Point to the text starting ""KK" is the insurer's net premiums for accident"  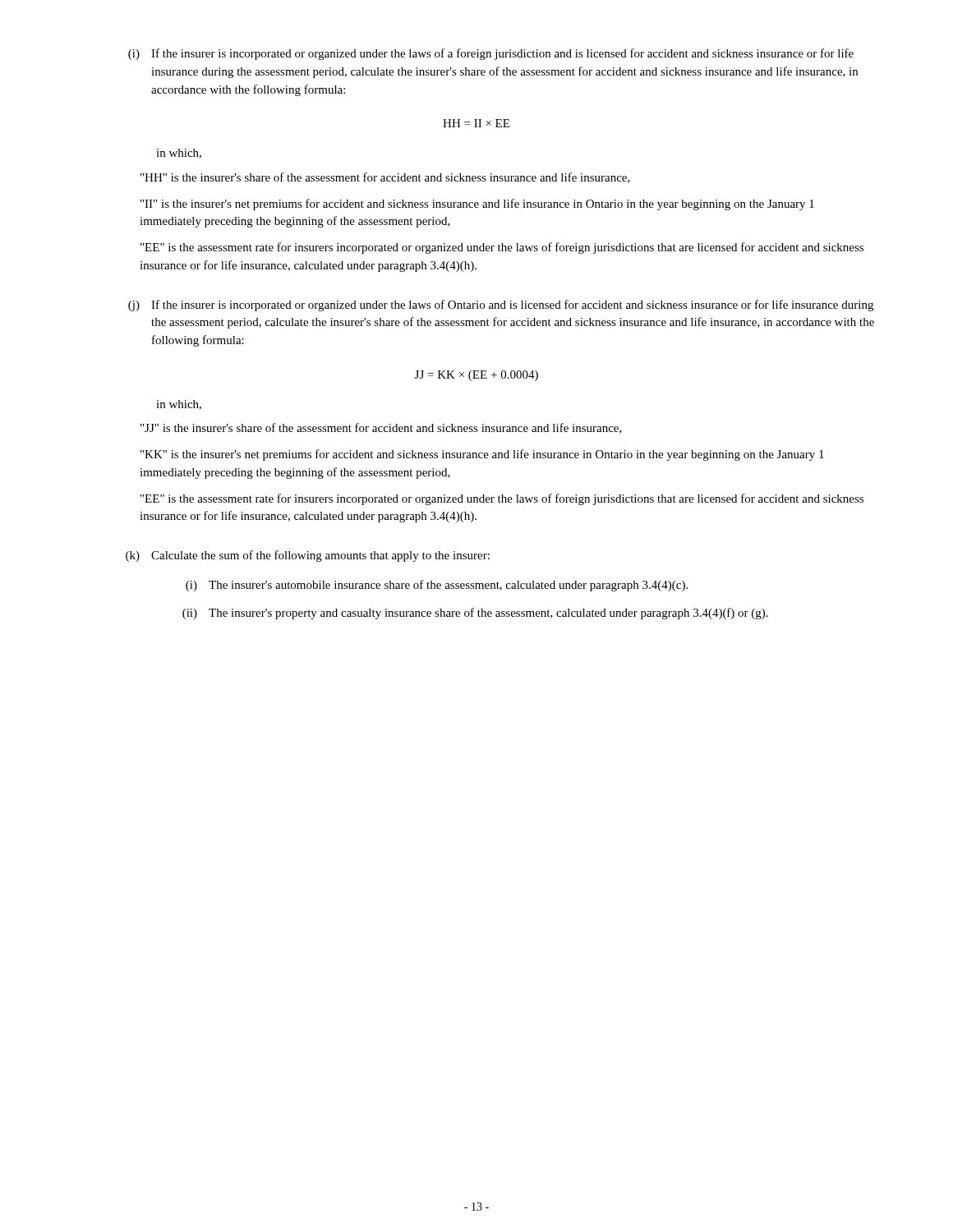482,463
